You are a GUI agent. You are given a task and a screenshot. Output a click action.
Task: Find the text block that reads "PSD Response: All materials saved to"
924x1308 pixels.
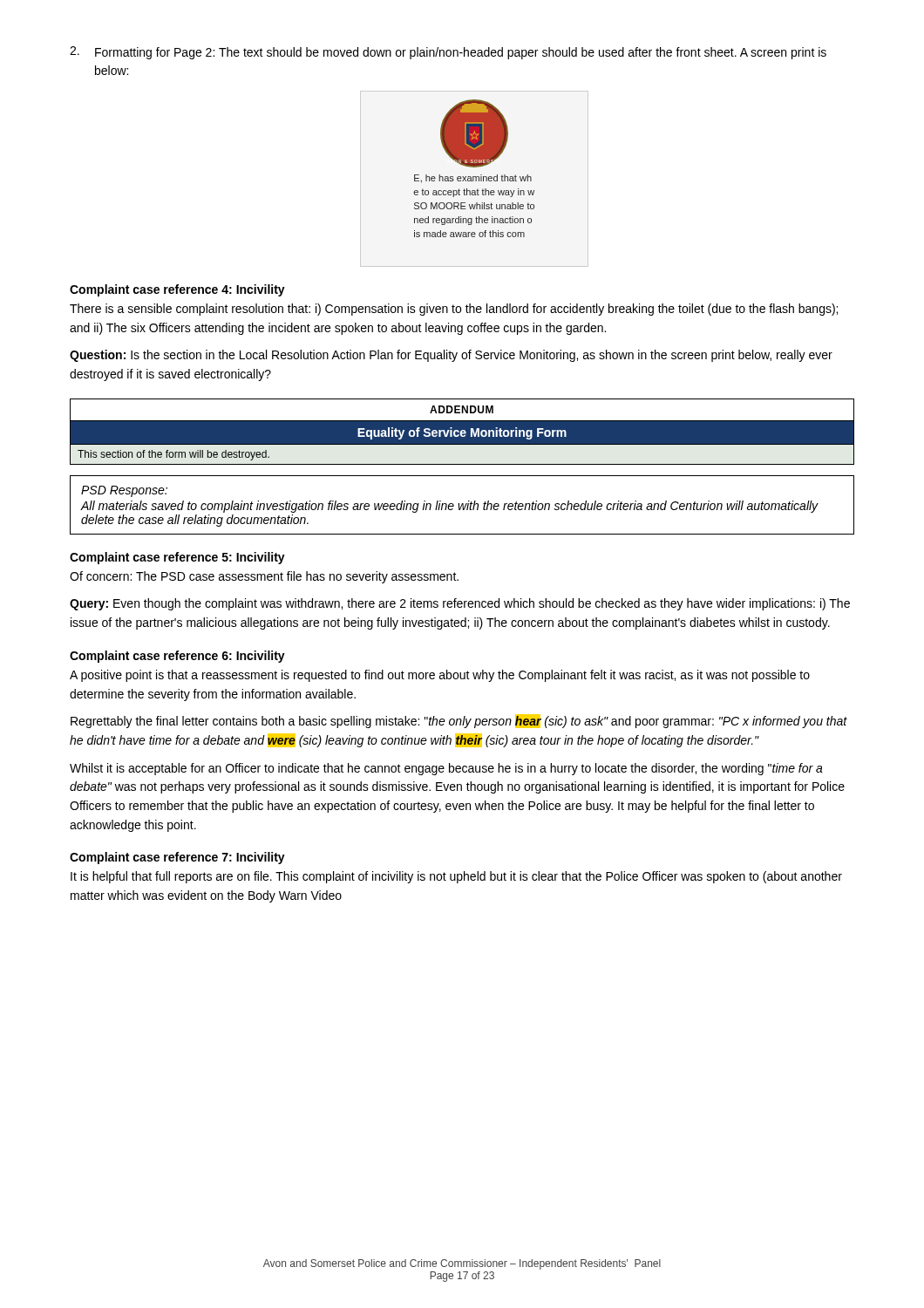point(462,505)
